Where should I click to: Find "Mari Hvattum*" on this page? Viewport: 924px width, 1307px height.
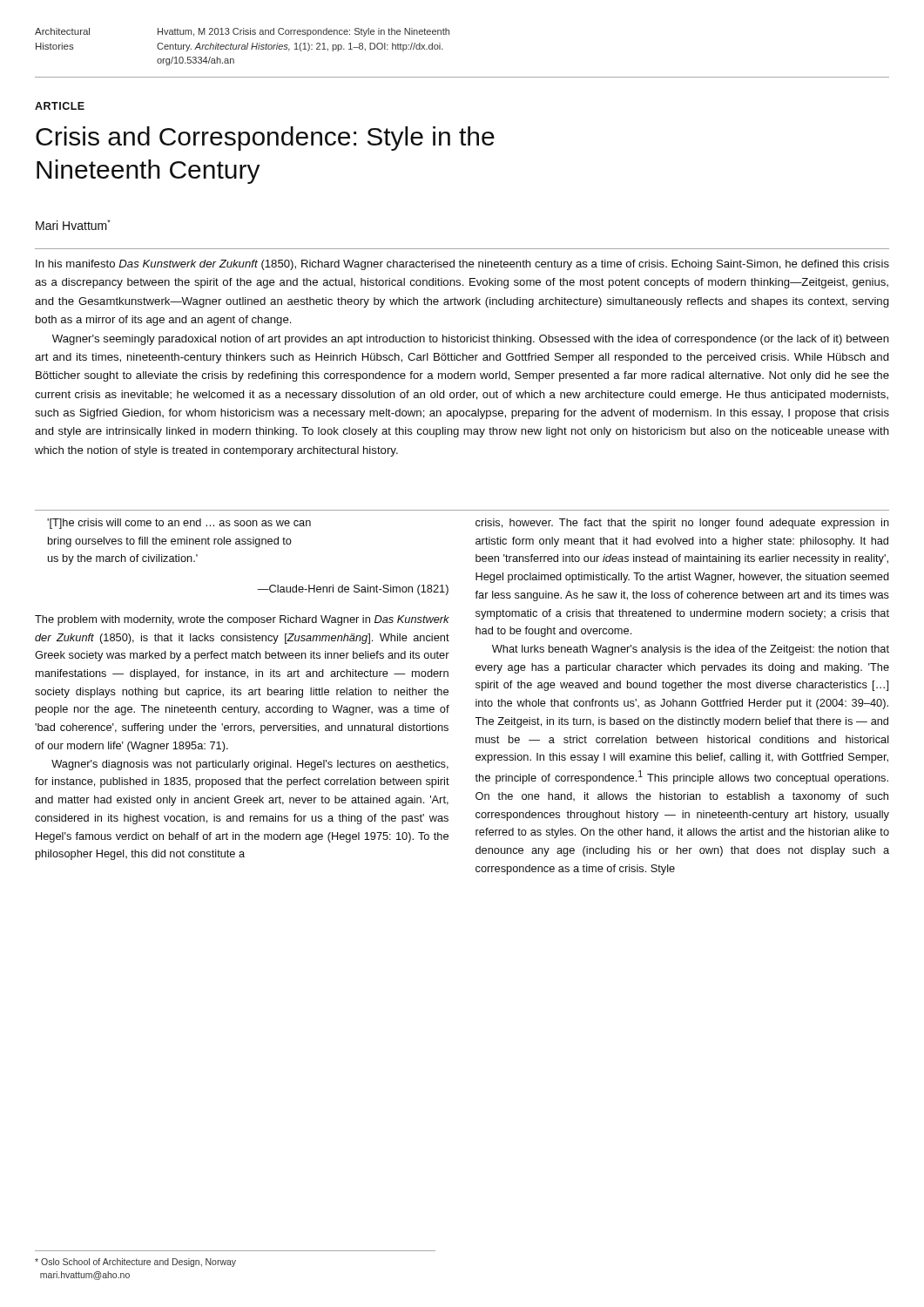coord(73,225)
